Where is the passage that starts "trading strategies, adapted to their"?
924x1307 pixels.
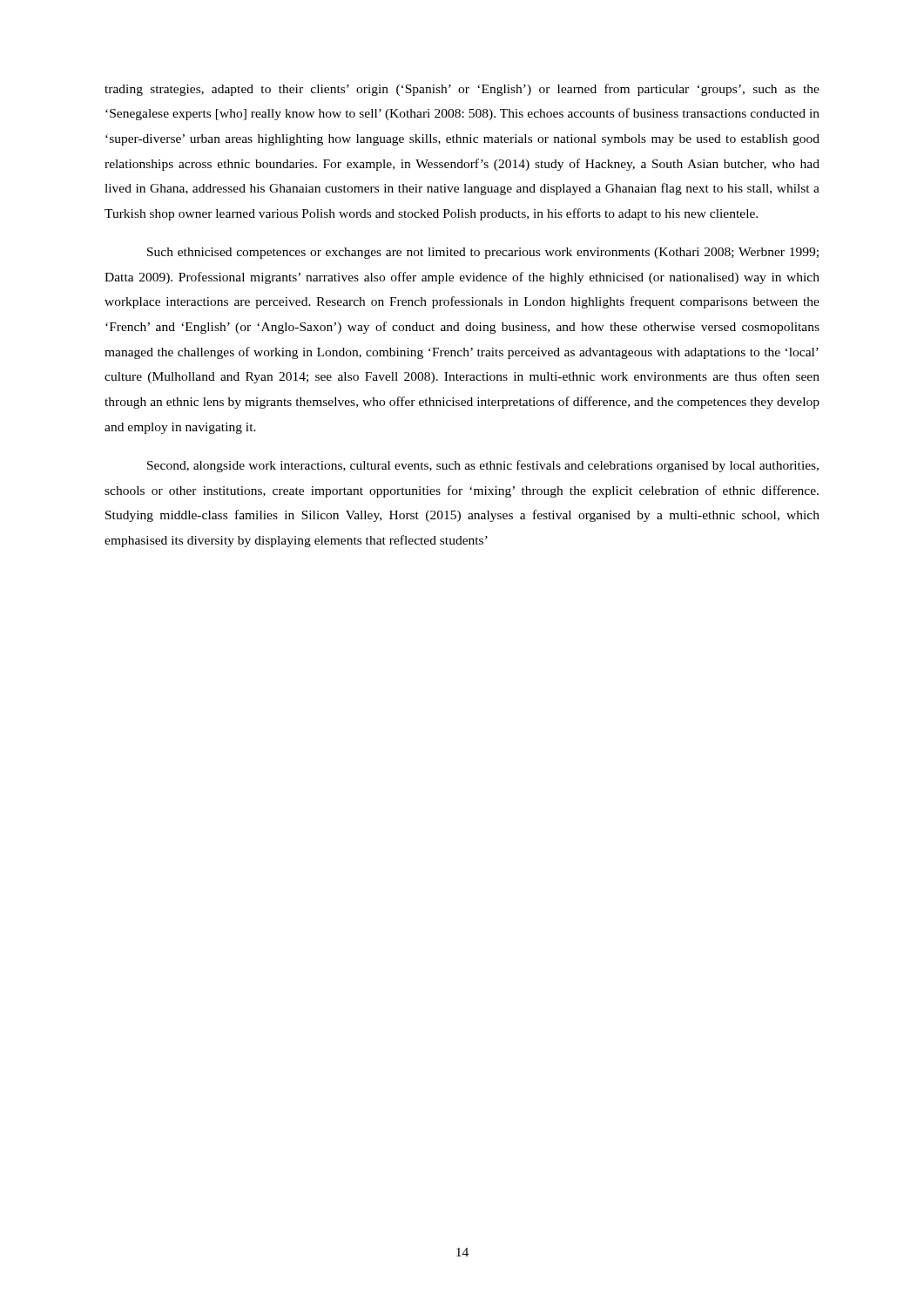(462, 151)
